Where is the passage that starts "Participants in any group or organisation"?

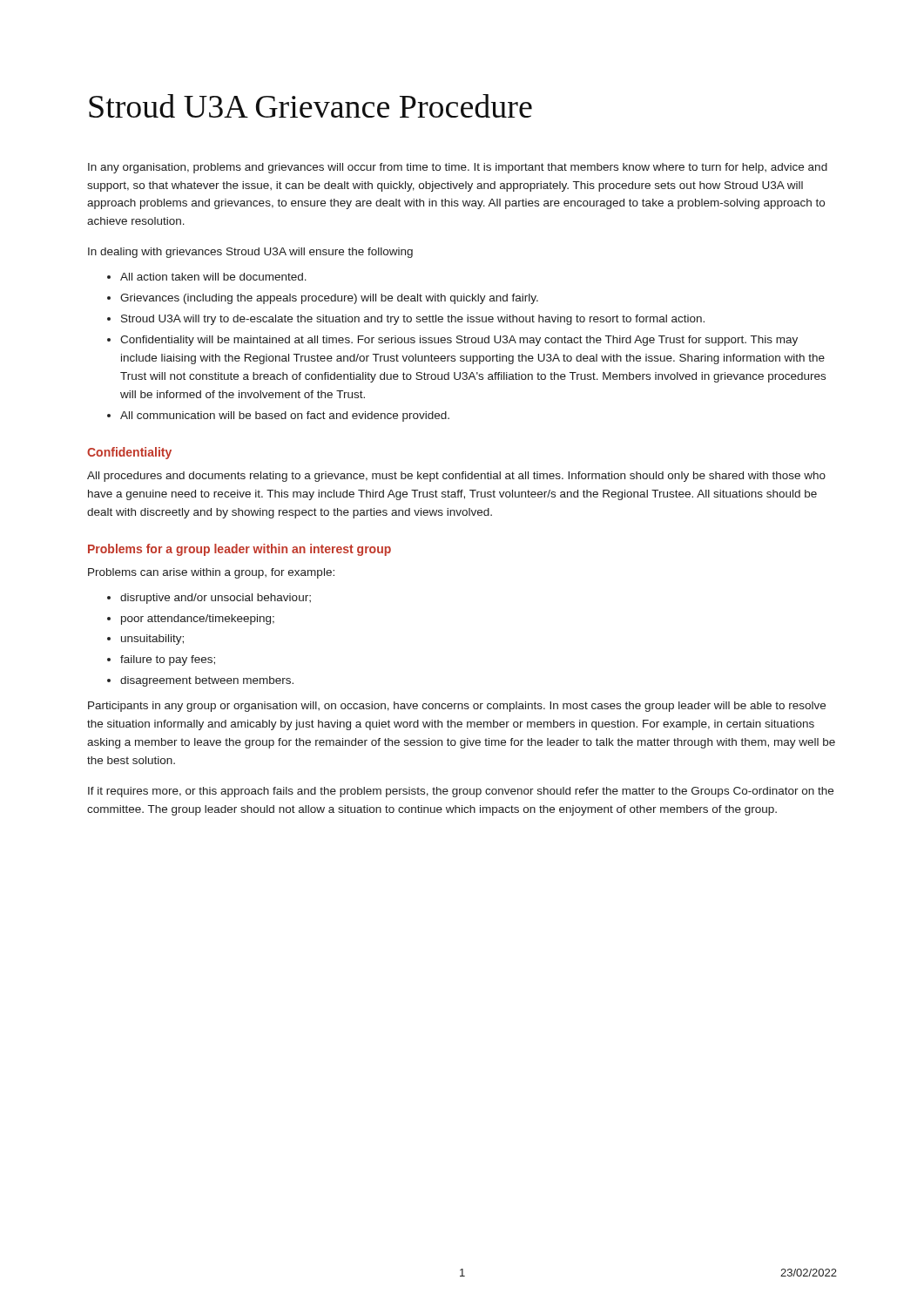pos(461,733)
